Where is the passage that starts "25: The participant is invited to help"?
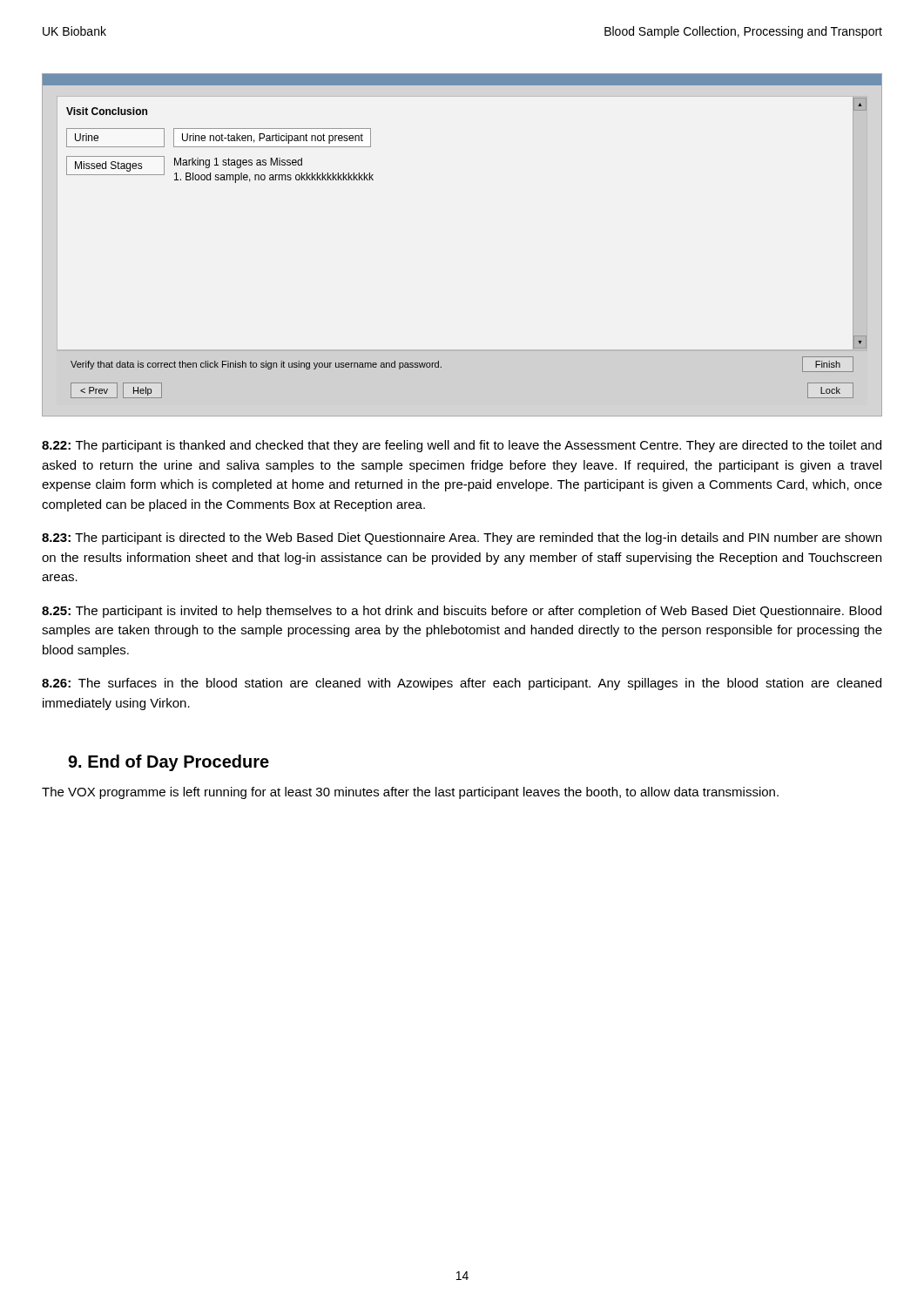 click(462, 630)
